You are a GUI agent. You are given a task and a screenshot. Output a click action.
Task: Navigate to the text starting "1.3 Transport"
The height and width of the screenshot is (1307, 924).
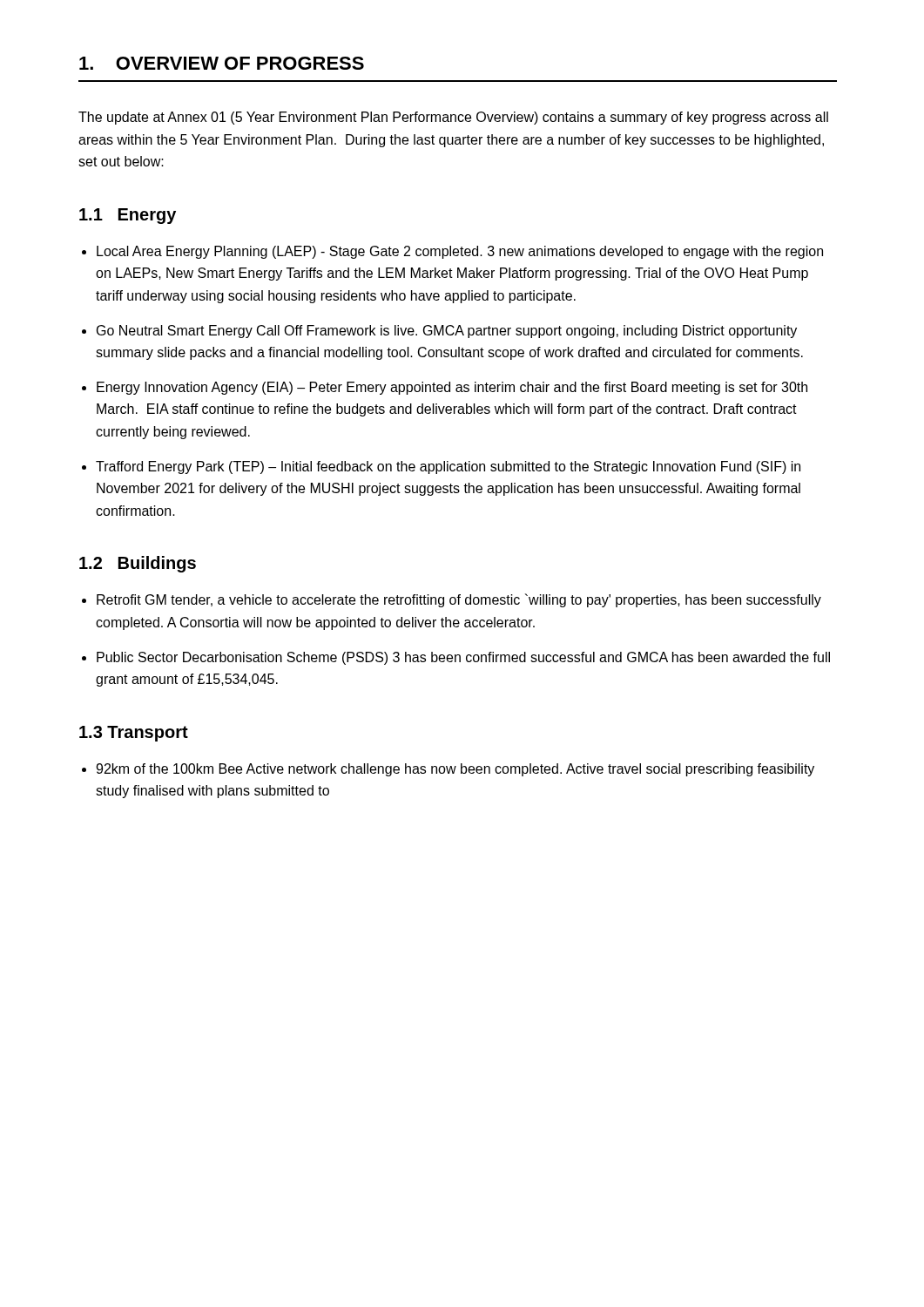[x=134, y=734]
